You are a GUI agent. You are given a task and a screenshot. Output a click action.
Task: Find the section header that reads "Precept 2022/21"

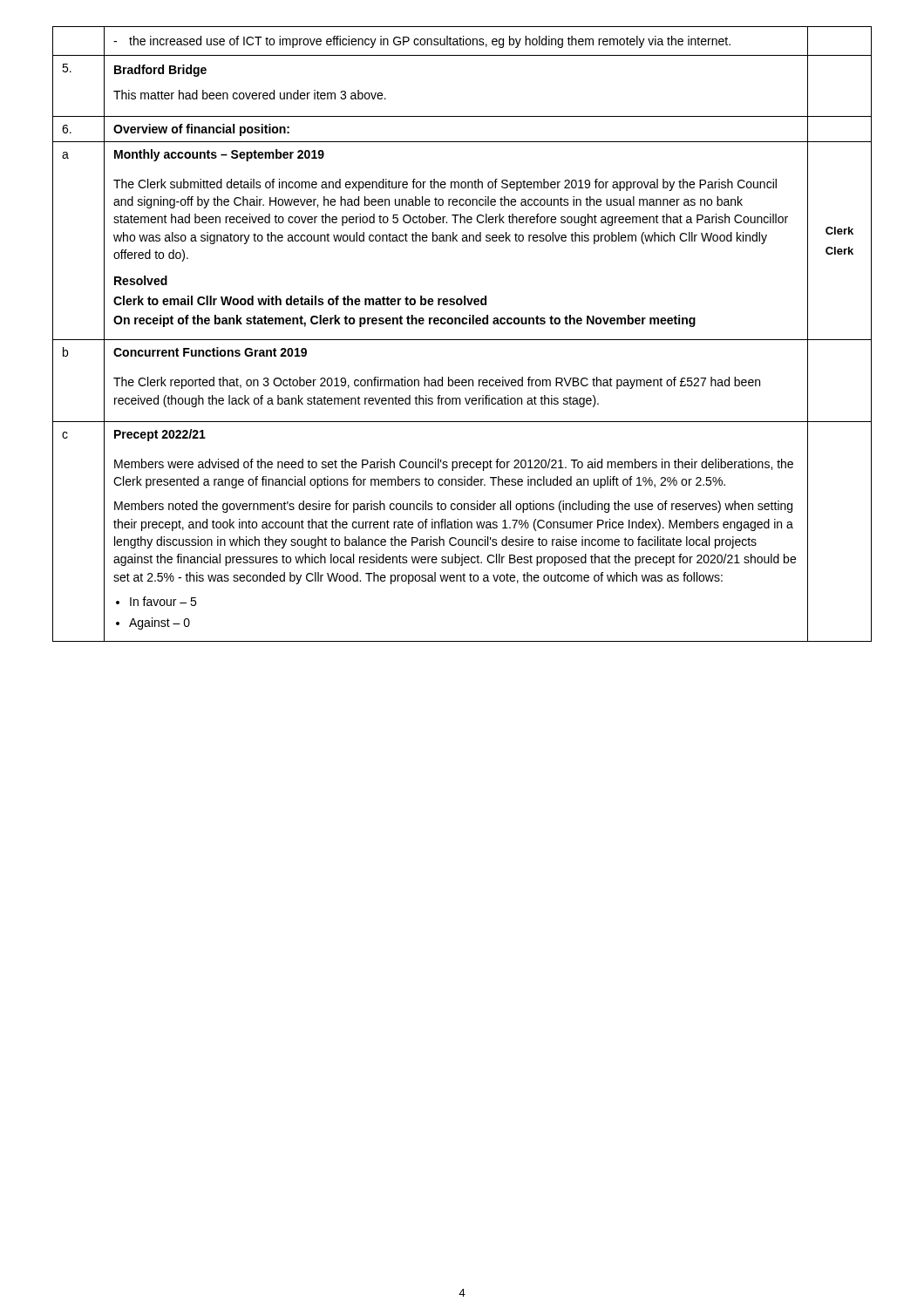pyautogui.click(x=159, y=434)
